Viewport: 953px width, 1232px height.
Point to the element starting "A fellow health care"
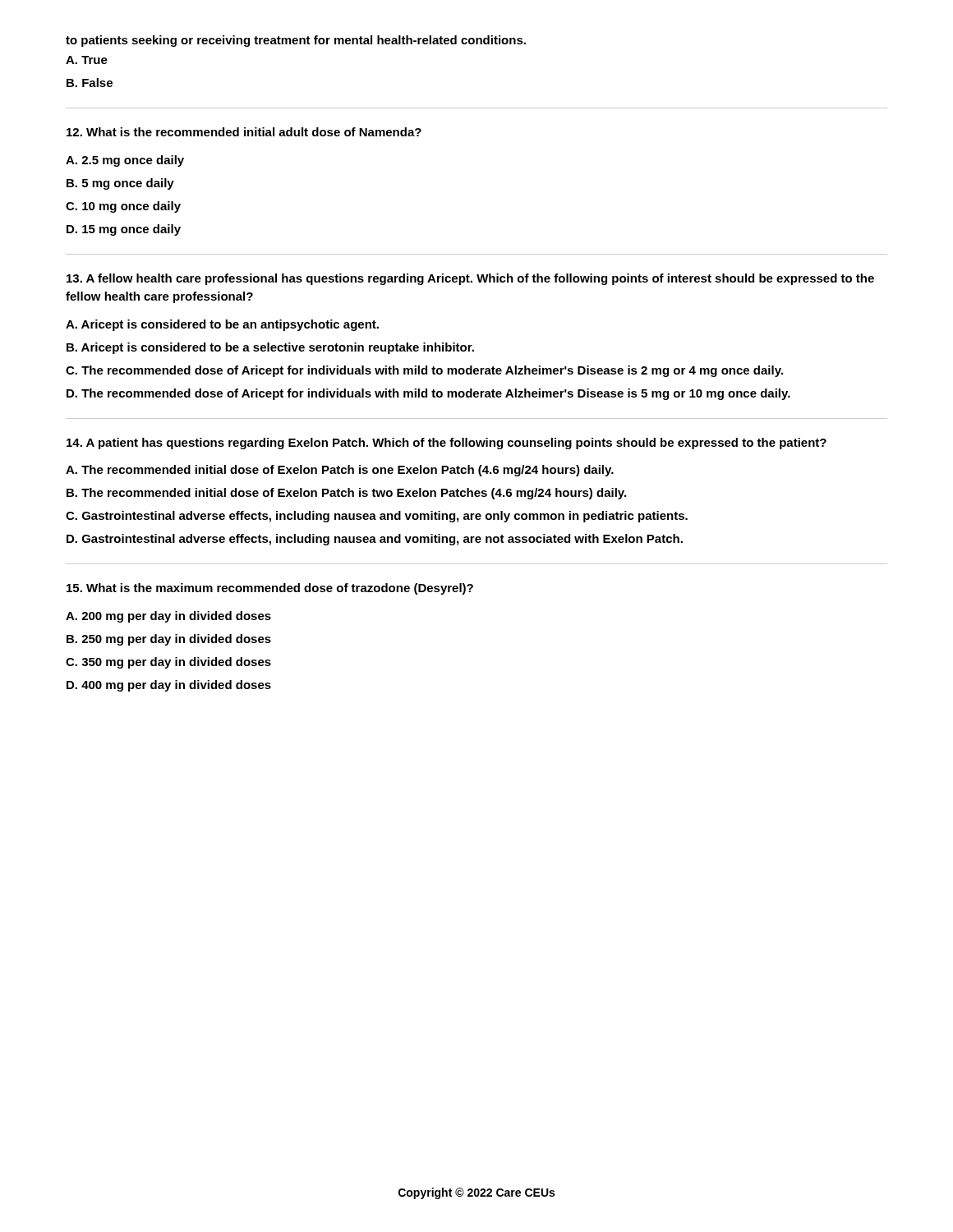470,287
